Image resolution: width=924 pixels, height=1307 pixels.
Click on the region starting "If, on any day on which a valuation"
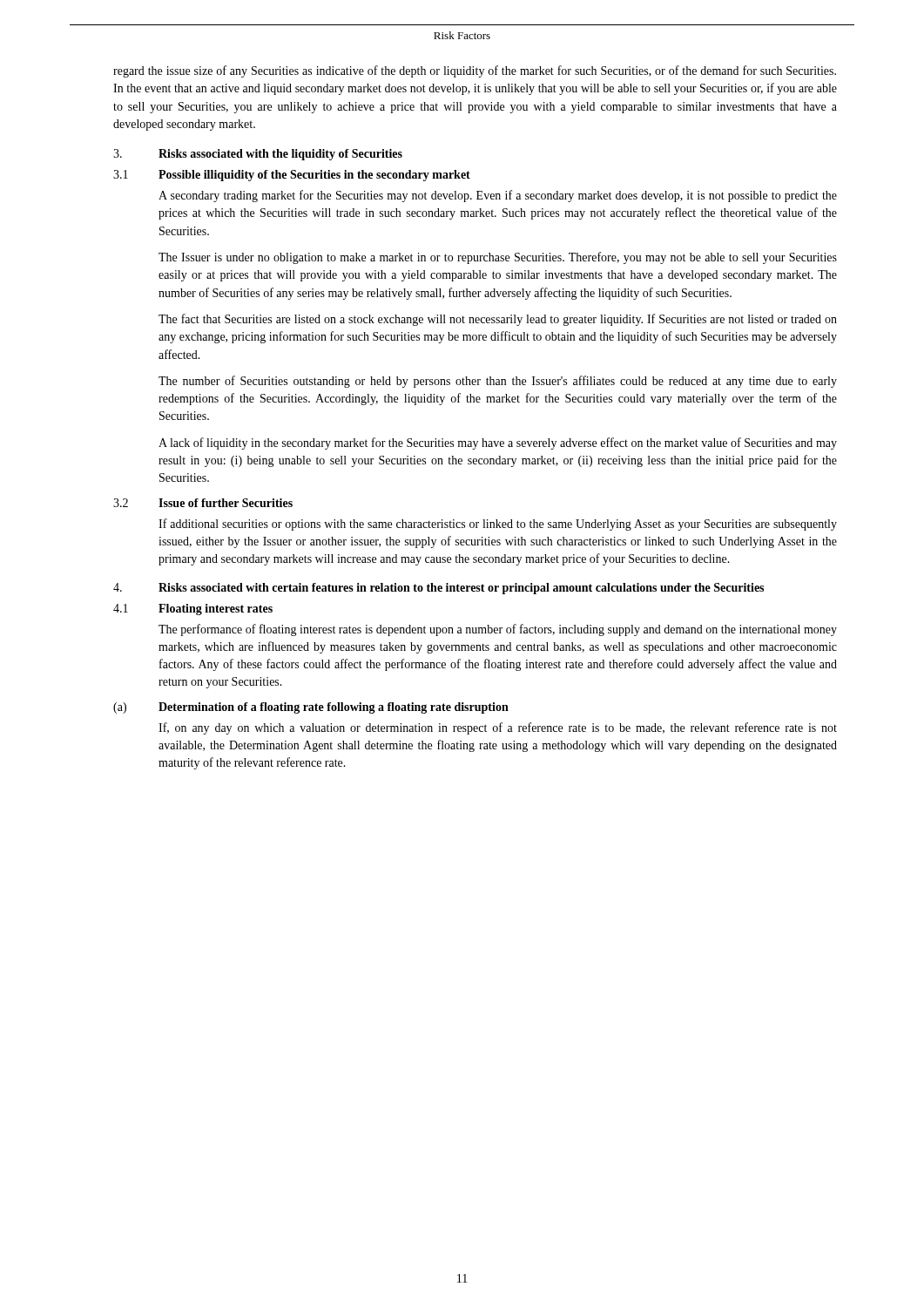(x=475, y=746)
